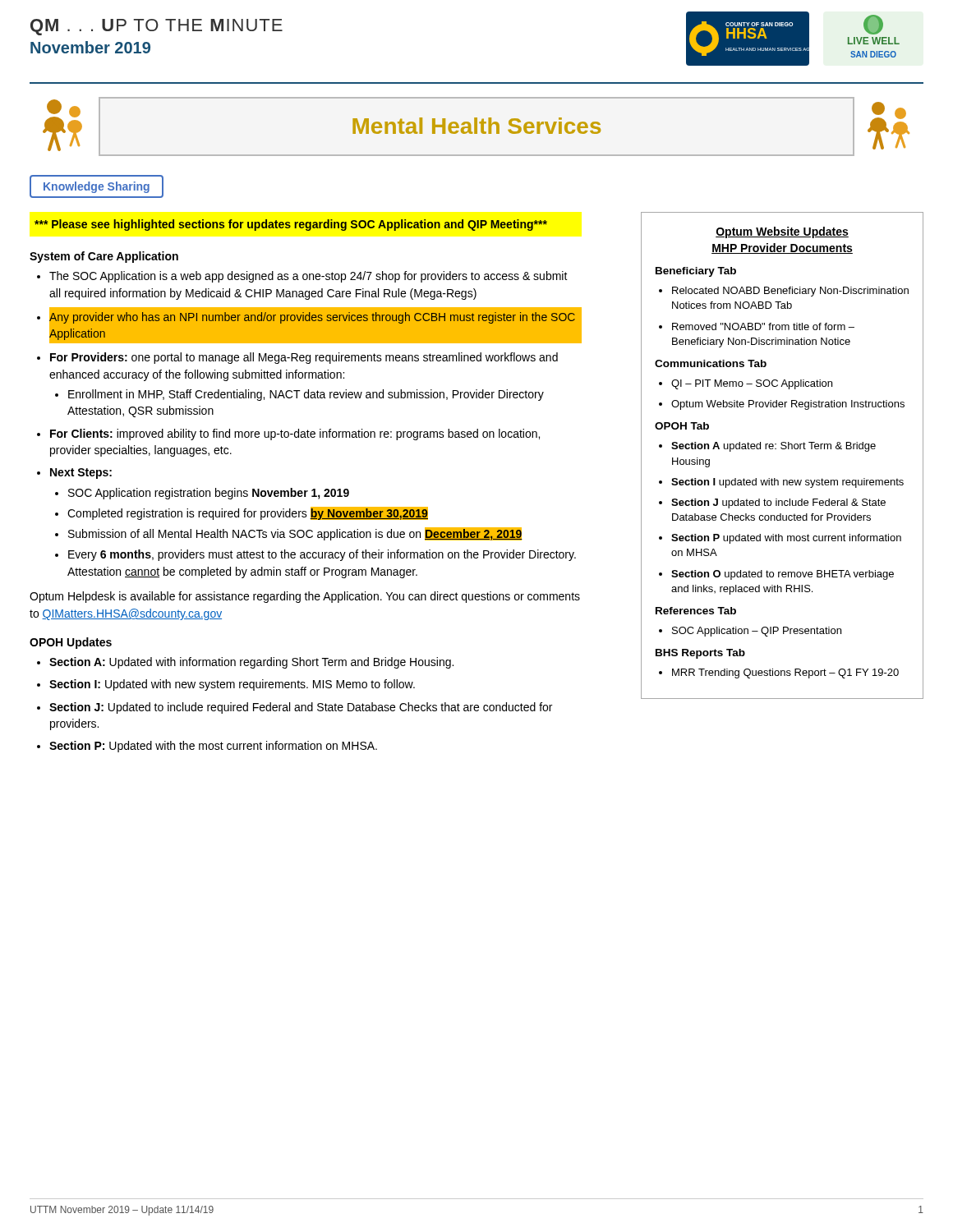The width and height of the screenshot is (953, 1232).
Task: Find the list item that reads "Section I: Updated"
Action: tap(232, 684)
